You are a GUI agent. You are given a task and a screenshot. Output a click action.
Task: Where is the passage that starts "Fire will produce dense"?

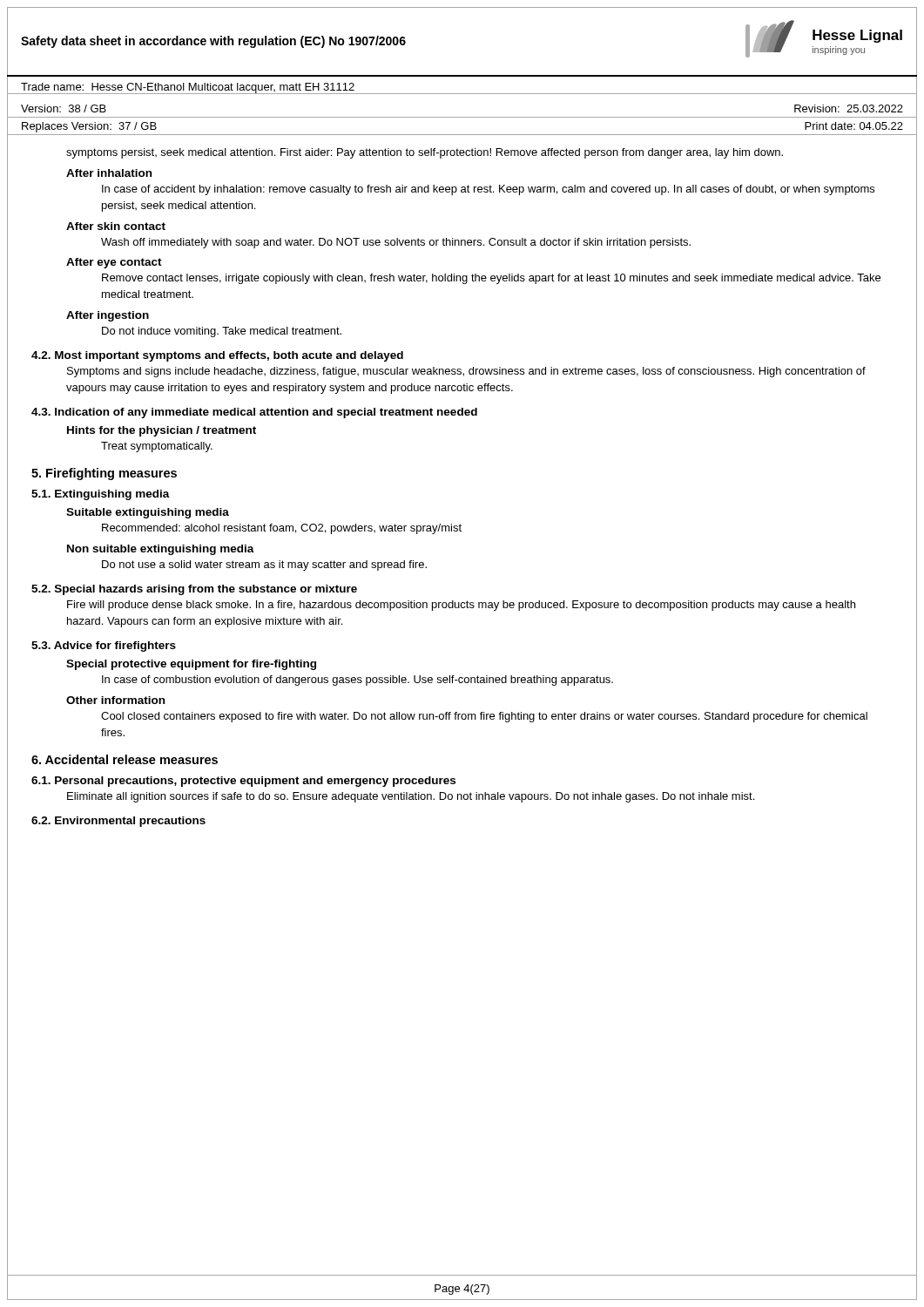[461, 613]
